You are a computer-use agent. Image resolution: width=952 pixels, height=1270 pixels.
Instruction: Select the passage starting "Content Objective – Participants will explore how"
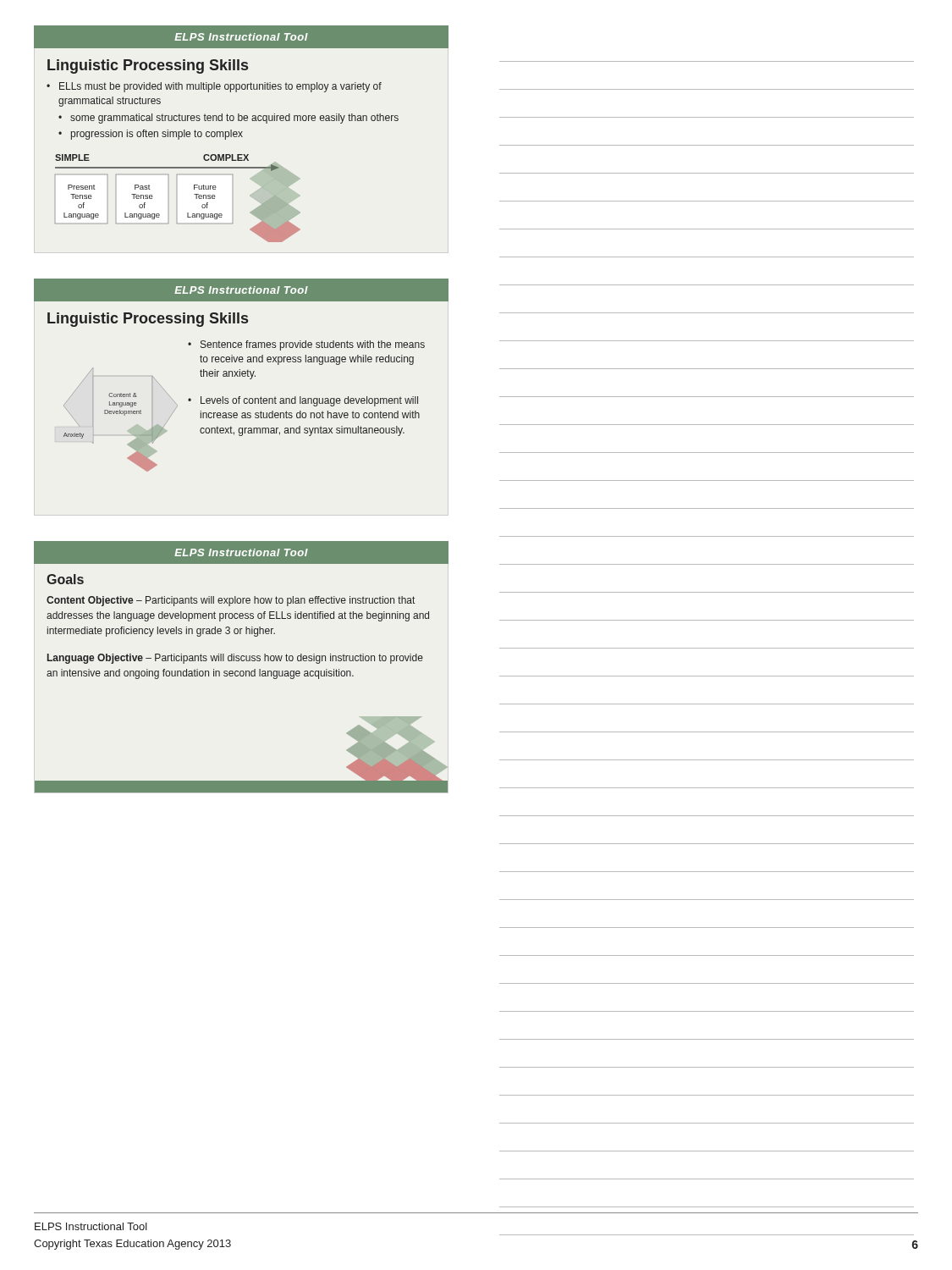point(238,615)
